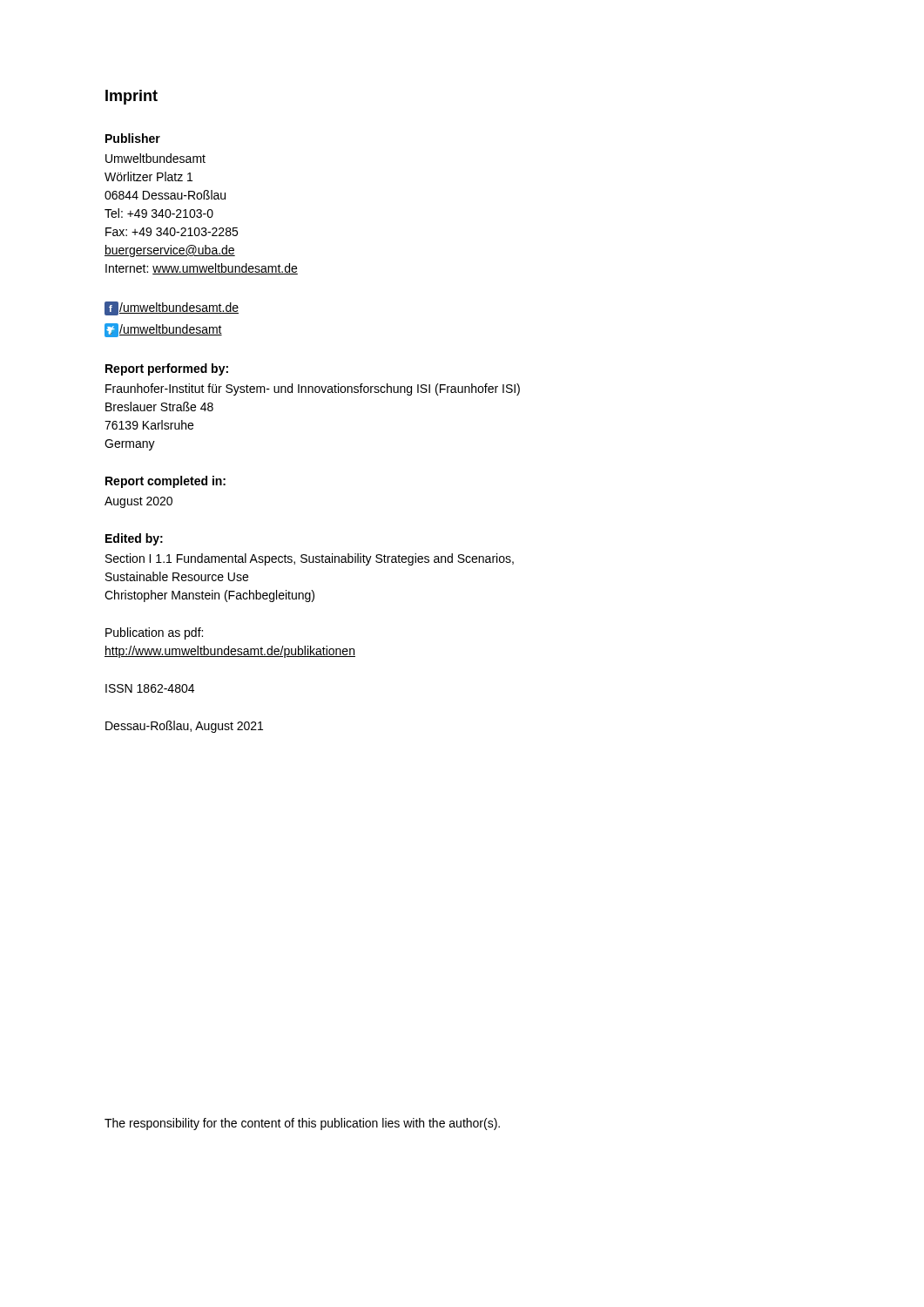The image size is (924, 1307).
Task: Locate the text block that says "The responsibility for the content"
Action: (303, 1123)
